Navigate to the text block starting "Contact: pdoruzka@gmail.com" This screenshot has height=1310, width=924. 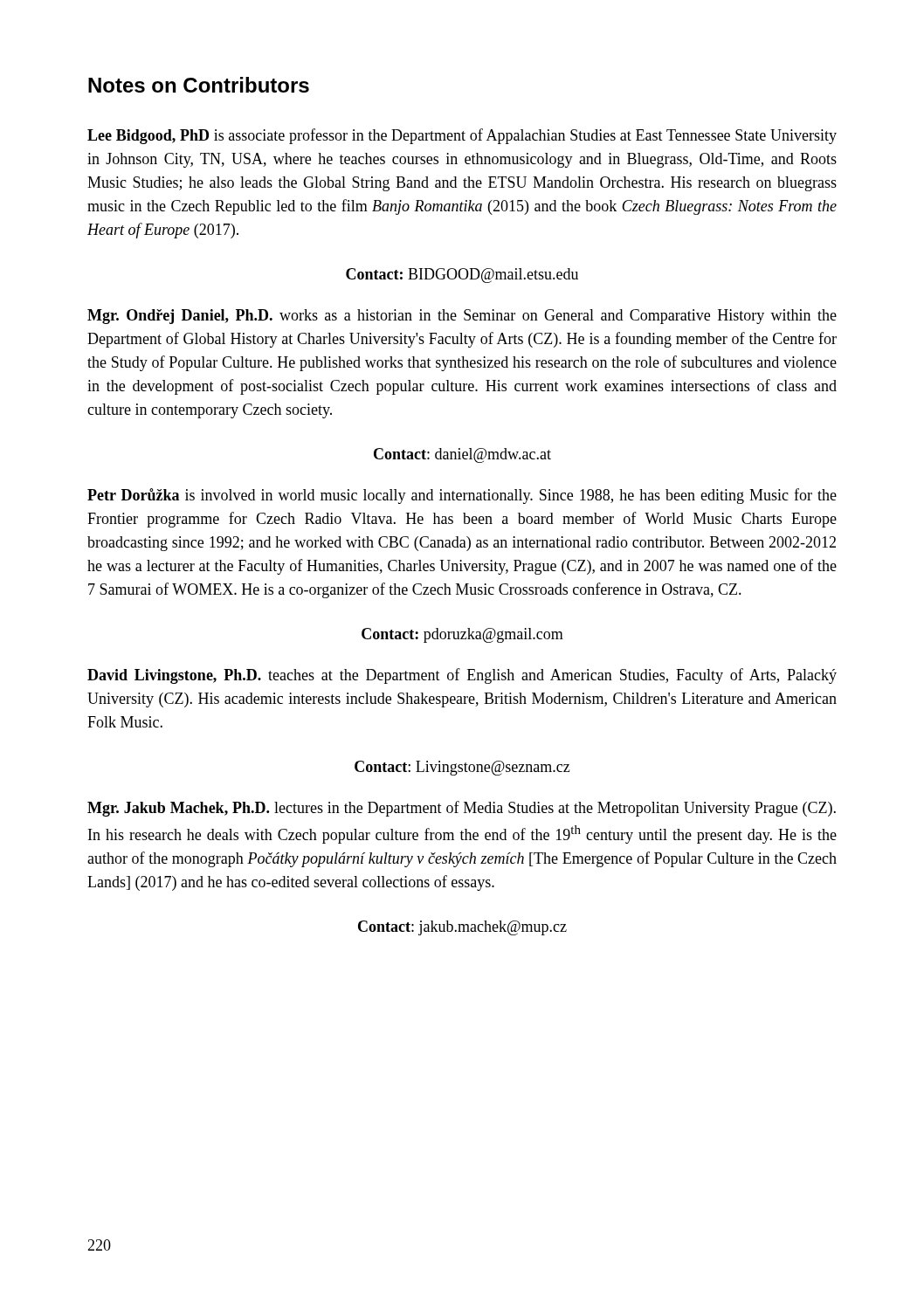point(462,634)
